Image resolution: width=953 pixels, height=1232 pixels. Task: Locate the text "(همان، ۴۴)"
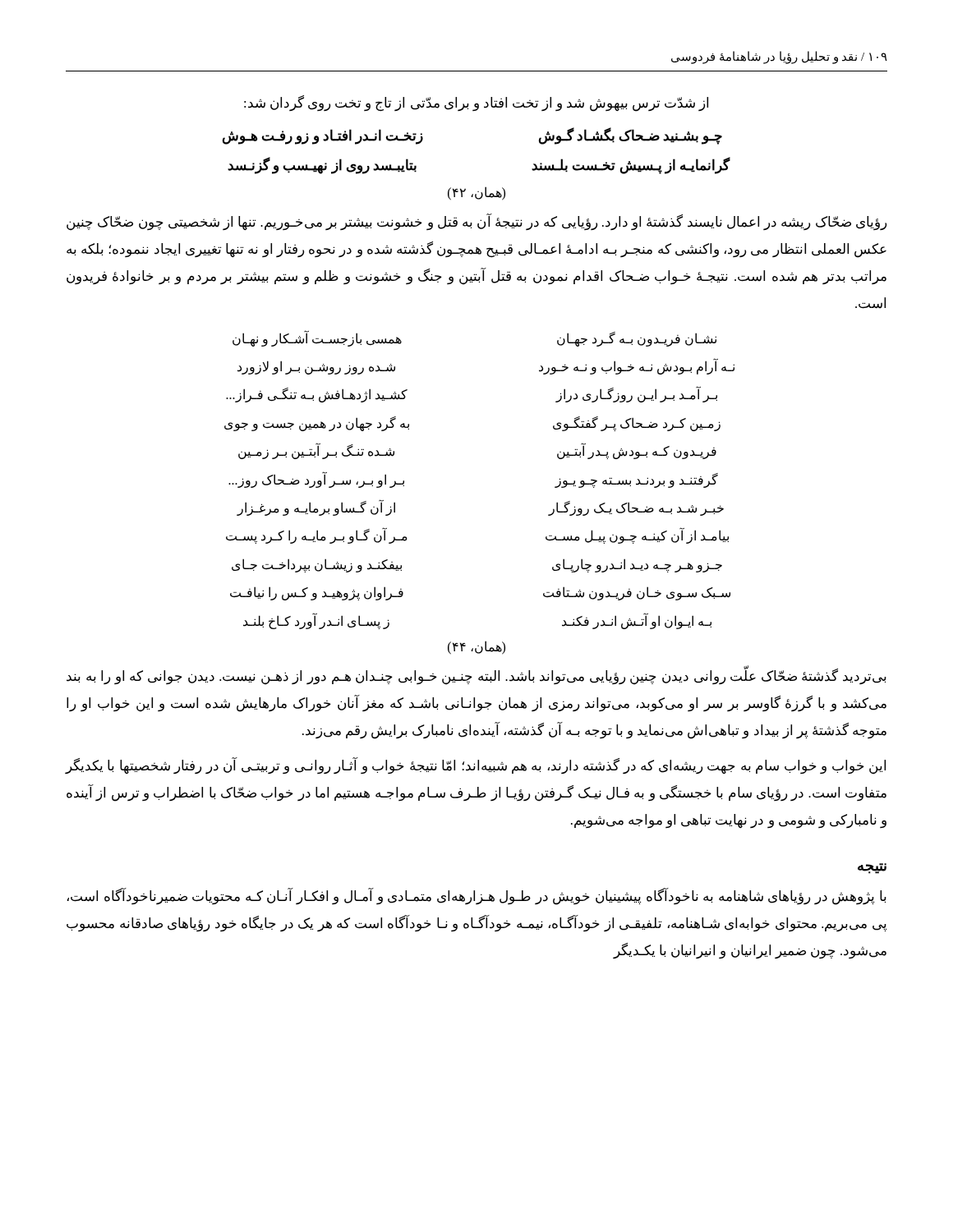(x=476, y=647)
